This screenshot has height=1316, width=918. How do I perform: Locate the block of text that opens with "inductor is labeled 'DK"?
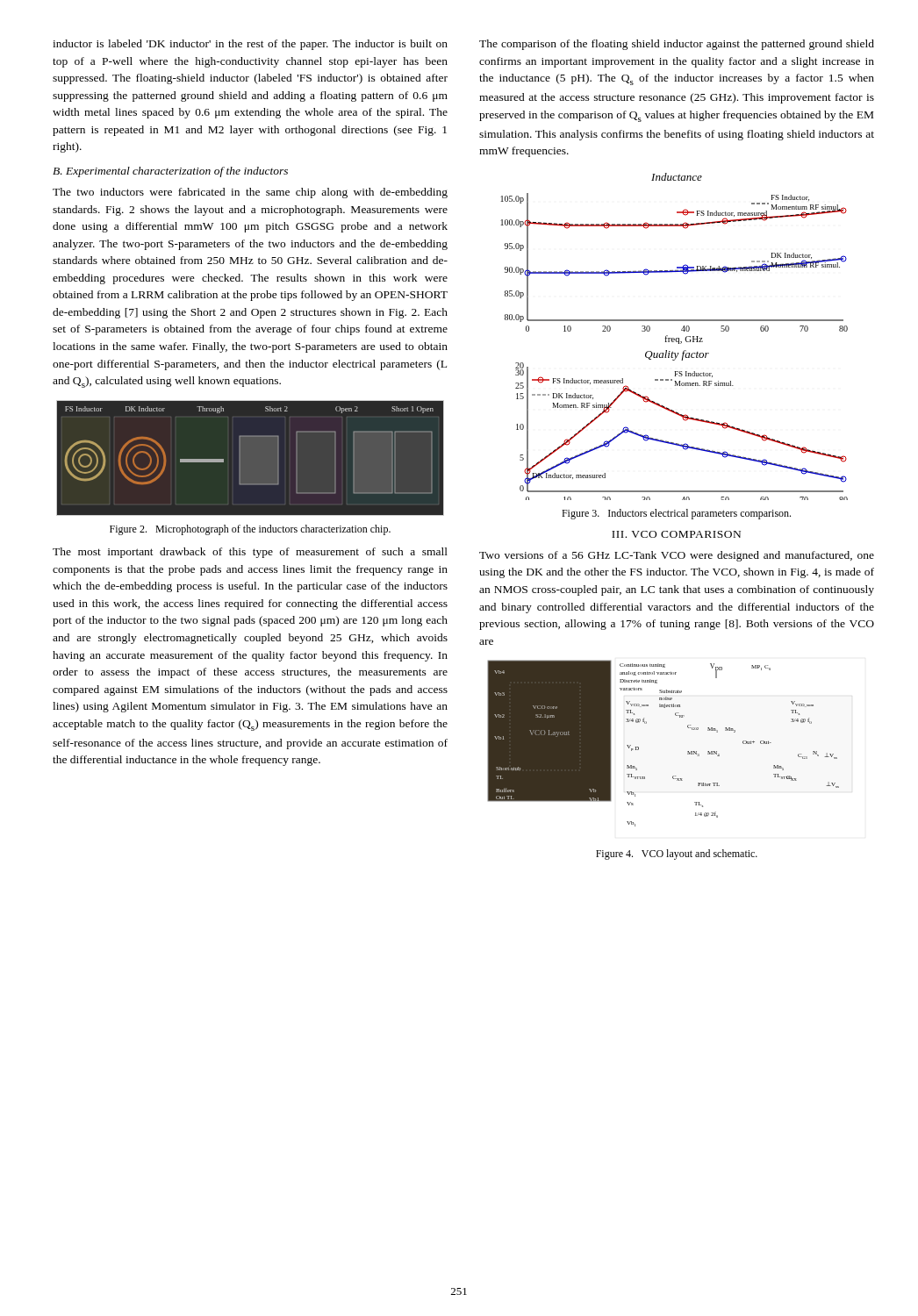(x=250, y=95)
